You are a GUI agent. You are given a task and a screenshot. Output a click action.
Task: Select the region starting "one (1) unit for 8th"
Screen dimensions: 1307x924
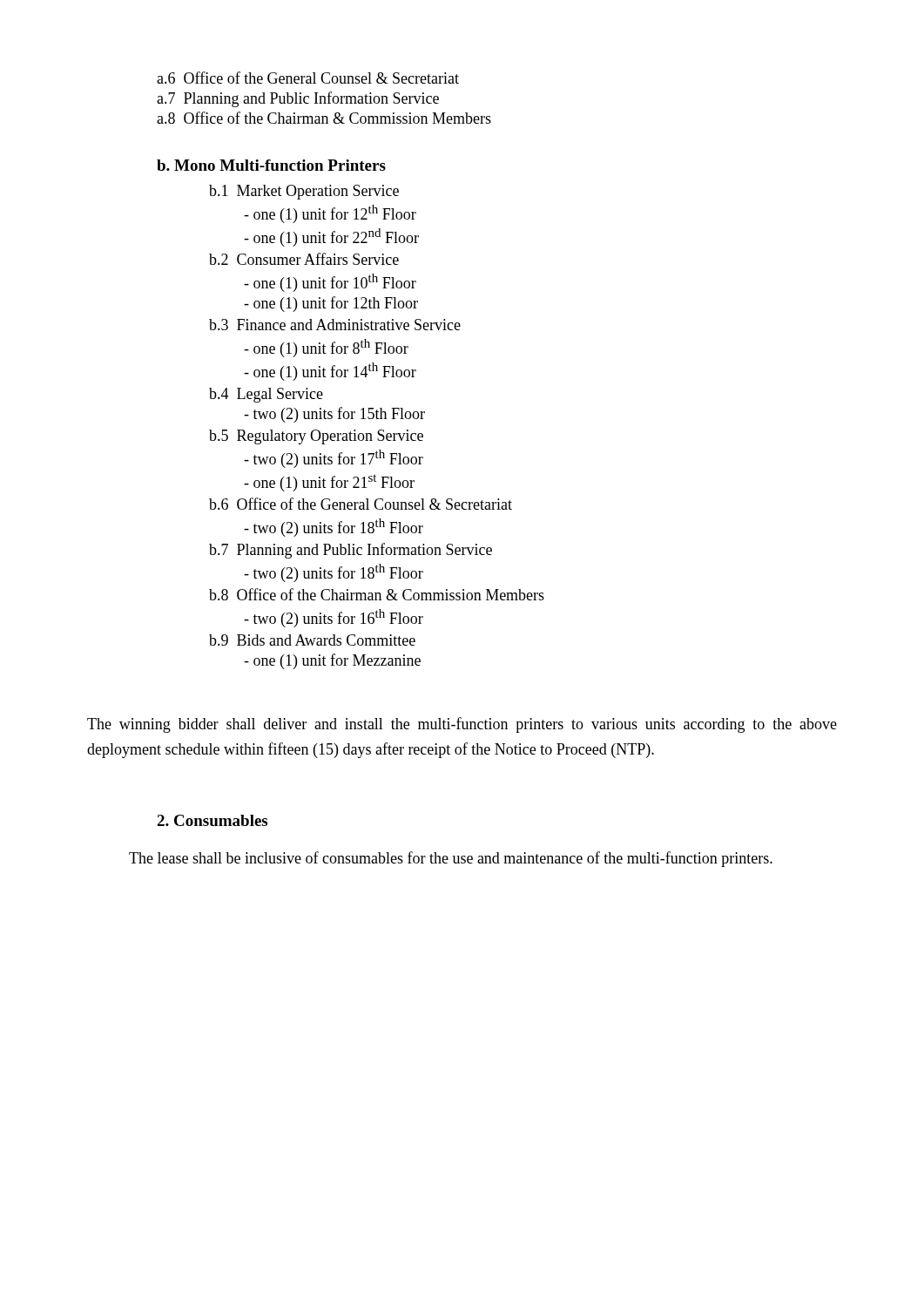coord(326,347)
